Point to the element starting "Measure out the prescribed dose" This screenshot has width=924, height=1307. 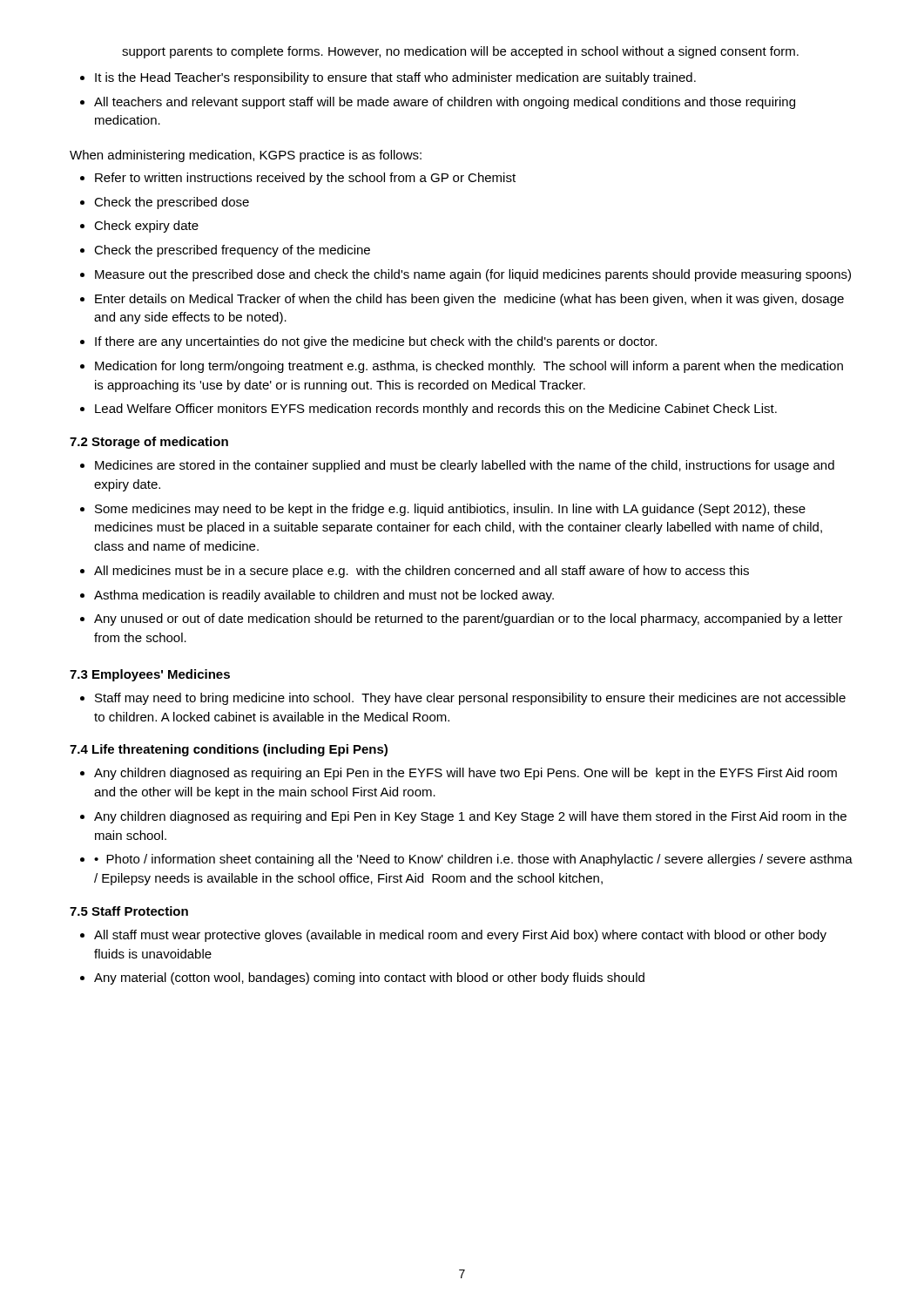coord(474,274)
